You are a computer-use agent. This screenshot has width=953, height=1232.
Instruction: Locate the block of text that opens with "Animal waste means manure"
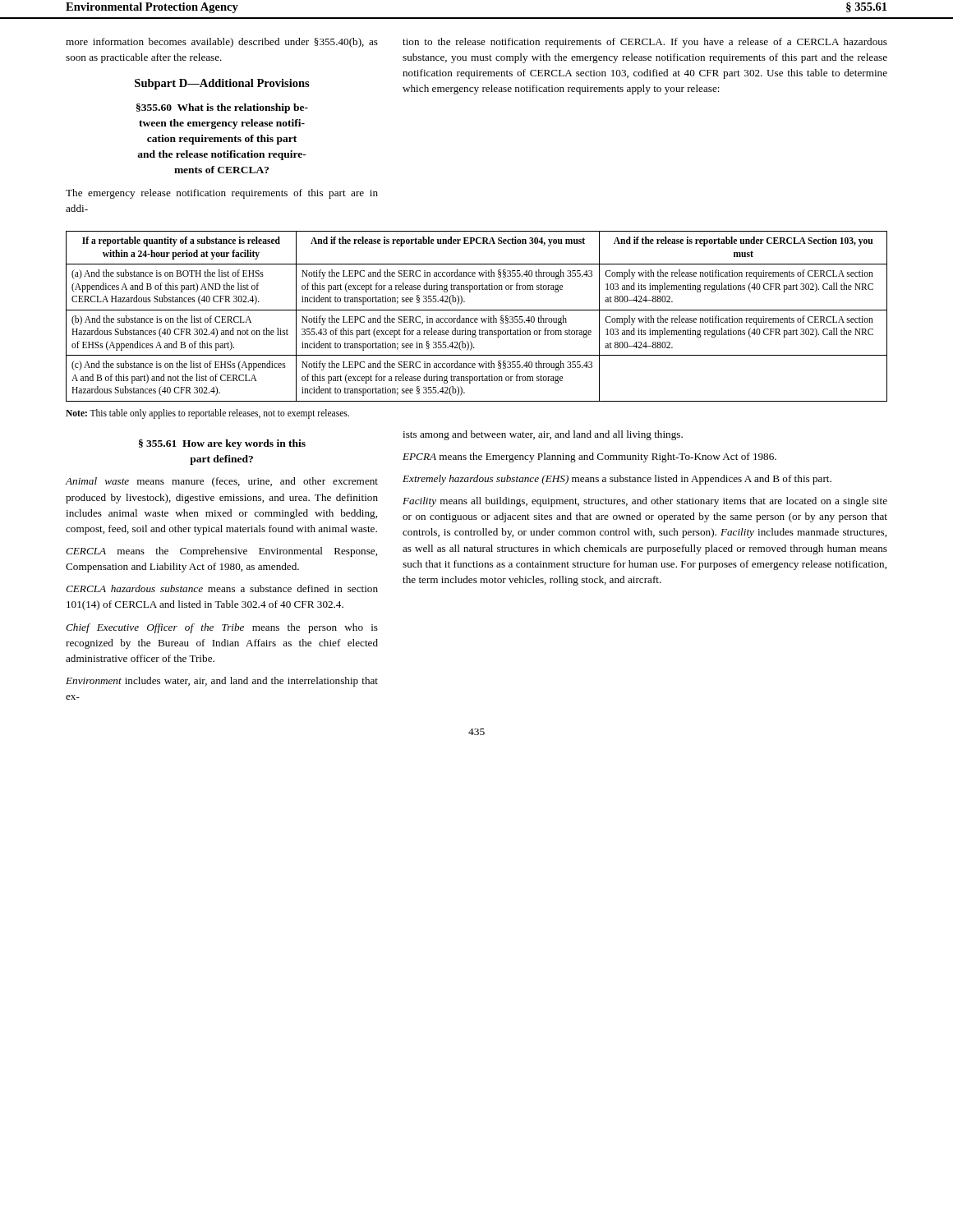pos(222,505)
